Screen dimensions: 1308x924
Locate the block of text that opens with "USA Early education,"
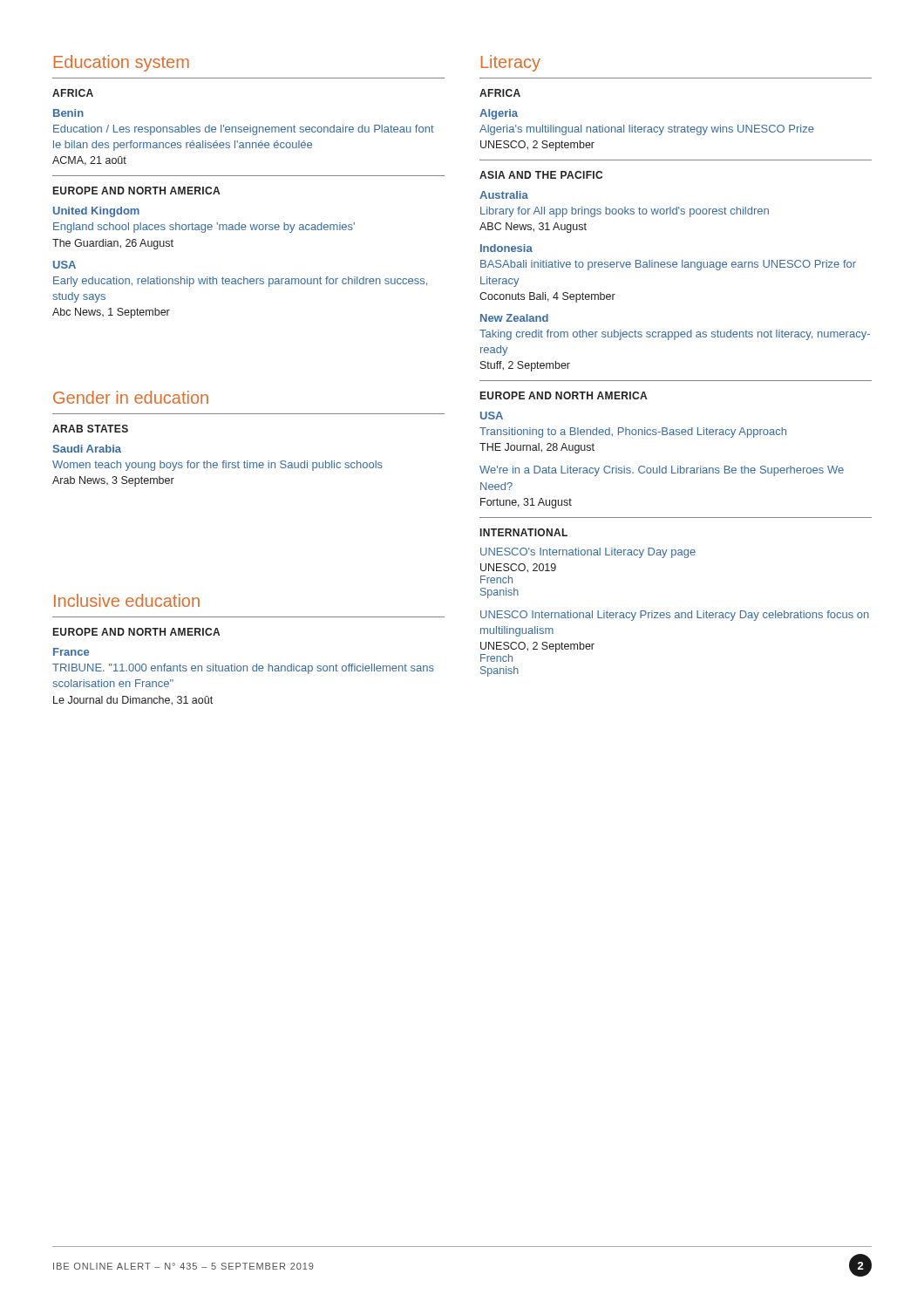click(248, 288)
